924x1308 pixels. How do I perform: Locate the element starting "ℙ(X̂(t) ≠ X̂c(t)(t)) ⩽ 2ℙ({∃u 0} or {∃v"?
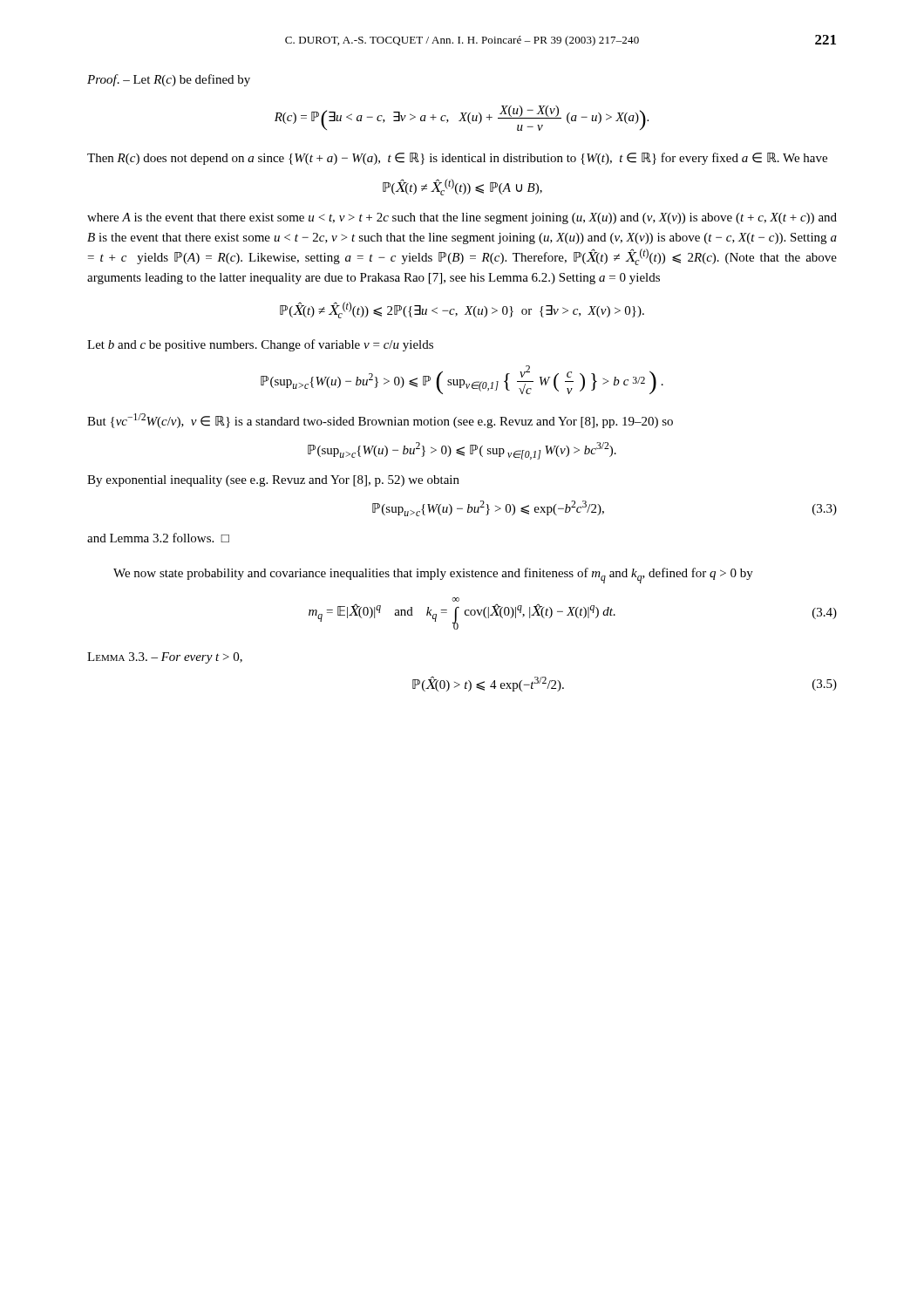pos(462,310)
